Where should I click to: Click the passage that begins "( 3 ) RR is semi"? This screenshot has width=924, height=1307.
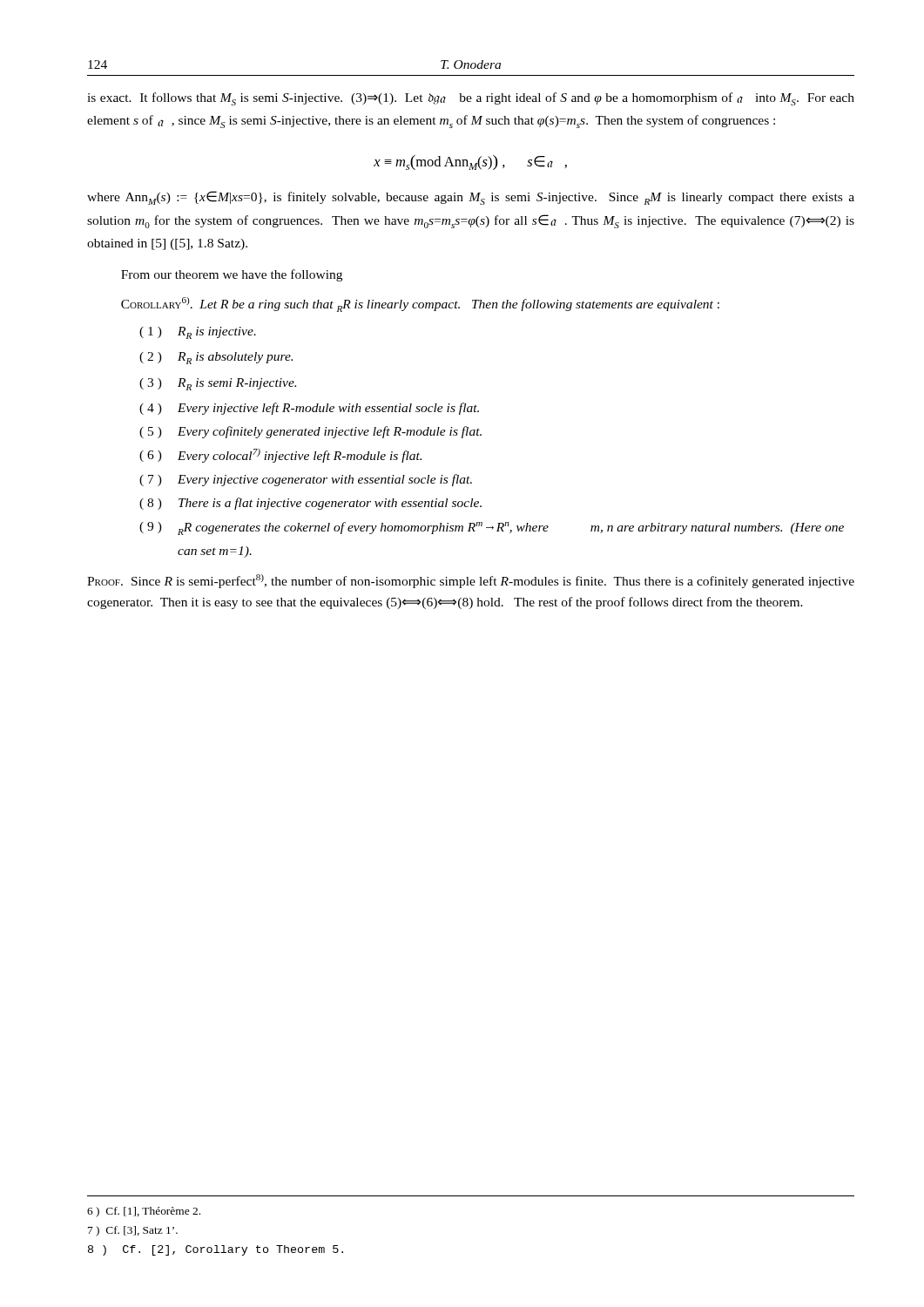218,383
